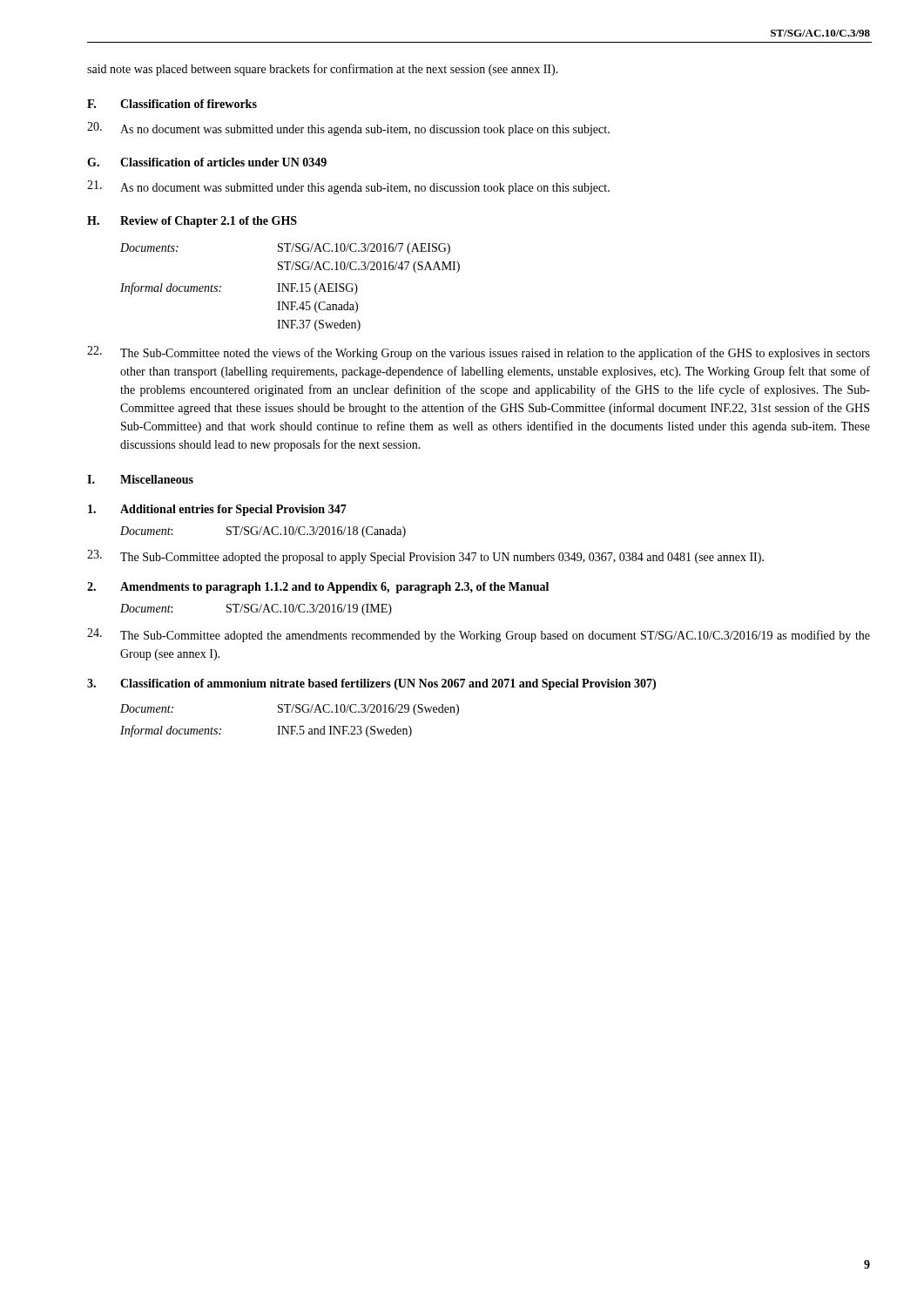Point to the block beginning "said note was placed"
This screenshot has width=924, height=1307.
tap(323, 69)
